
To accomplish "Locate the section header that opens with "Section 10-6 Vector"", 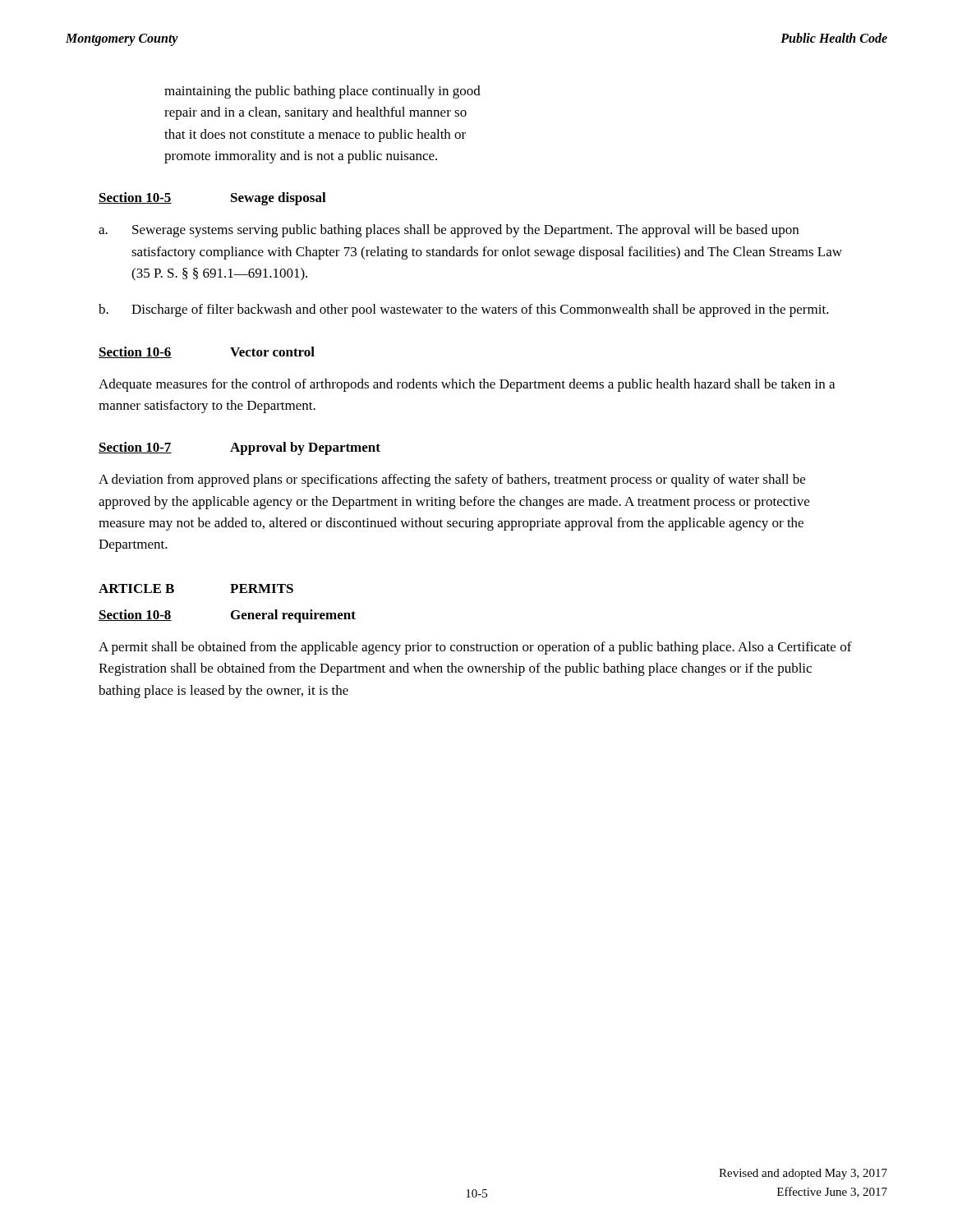I will pos(135,352).
